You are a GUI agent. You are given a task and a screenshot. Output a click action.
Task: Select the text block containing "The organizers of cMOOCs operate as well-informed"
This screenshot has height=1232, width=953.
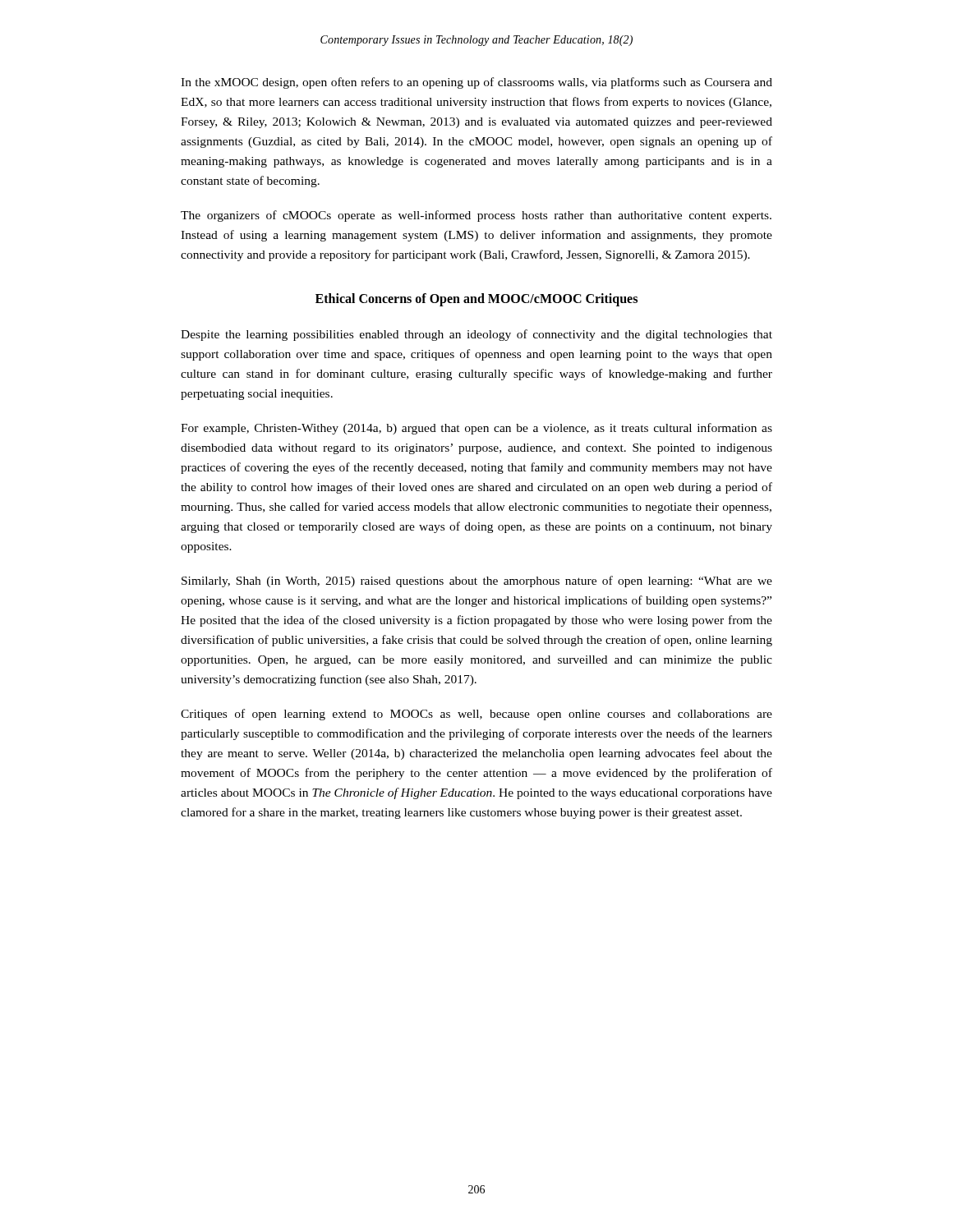[x=476, y=234]
